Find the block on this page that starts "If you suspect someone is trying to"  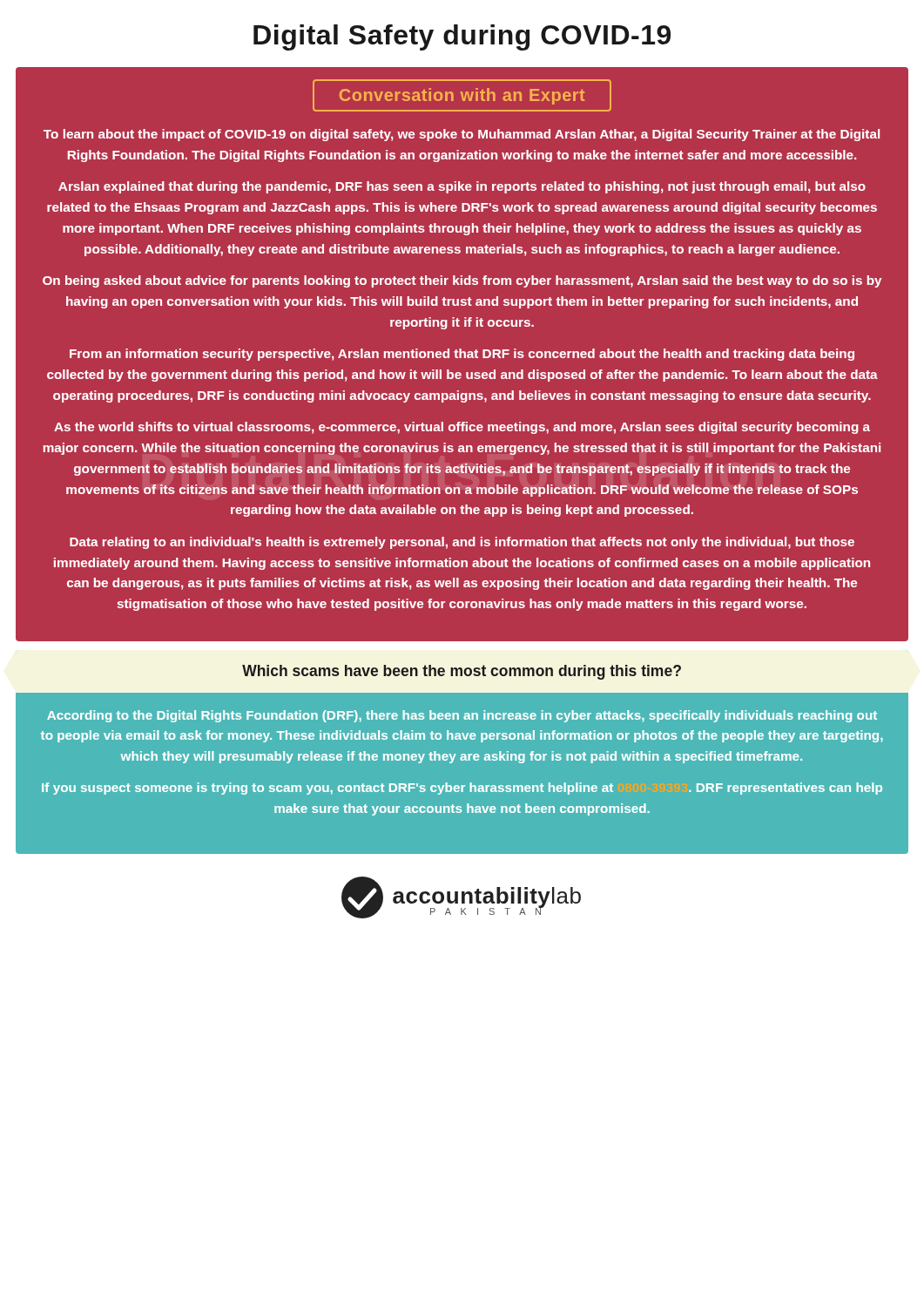pos(462,797)
